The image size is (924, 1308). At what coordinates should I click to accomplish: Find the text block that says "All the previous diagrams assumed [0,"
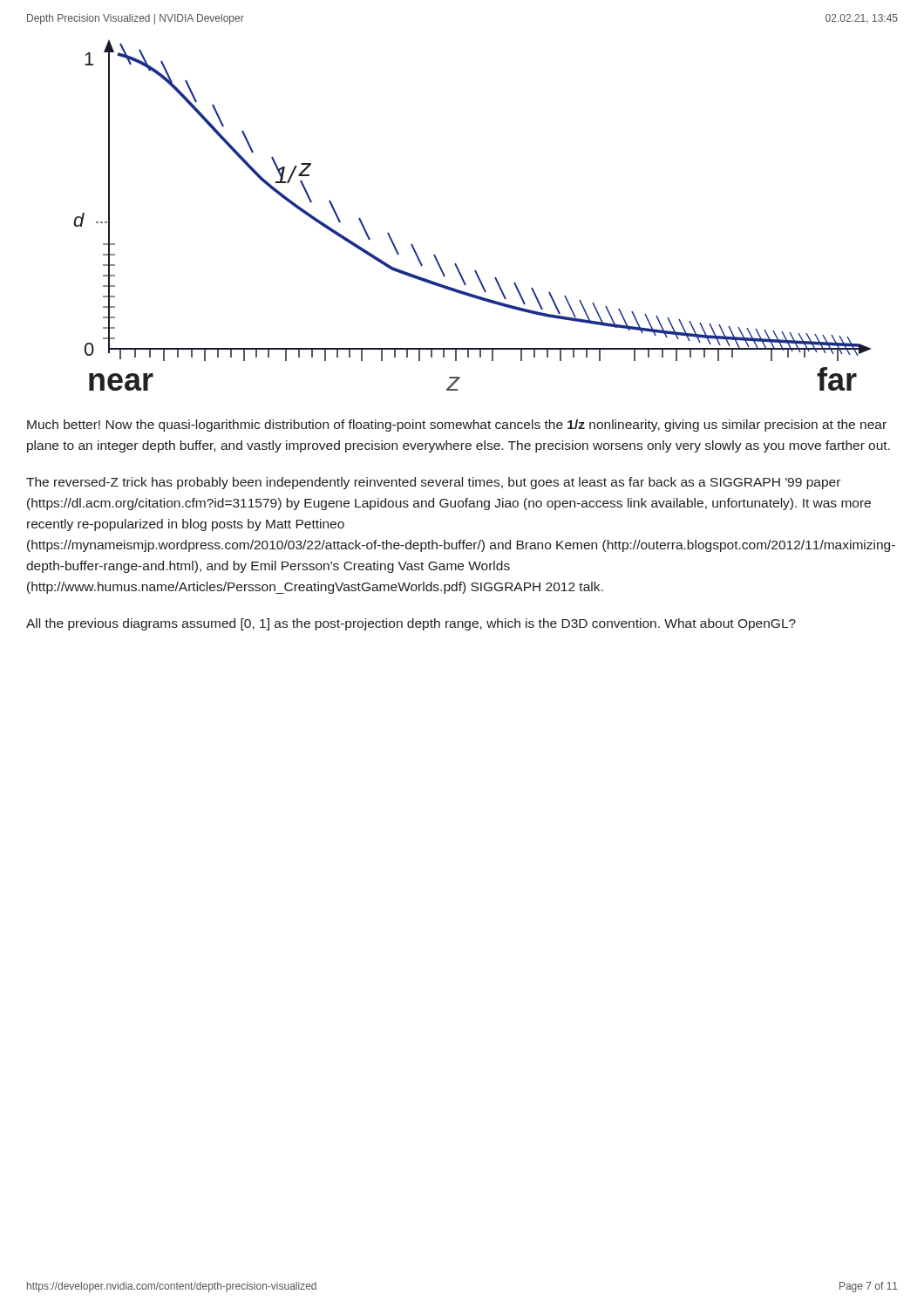tap(462, 624)
